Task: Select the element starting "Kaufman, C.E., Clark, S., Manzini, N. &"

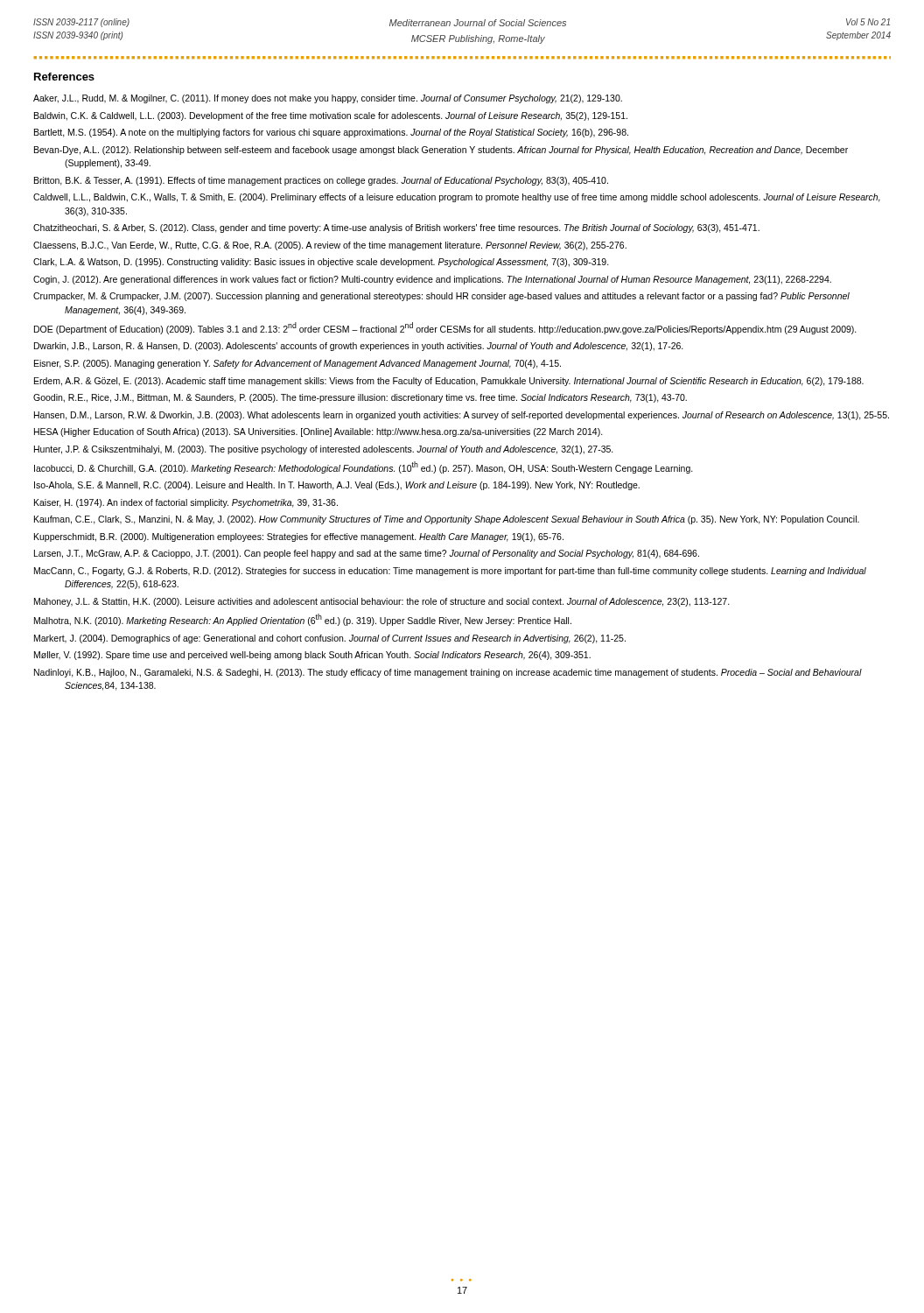Action: (446, 519)
